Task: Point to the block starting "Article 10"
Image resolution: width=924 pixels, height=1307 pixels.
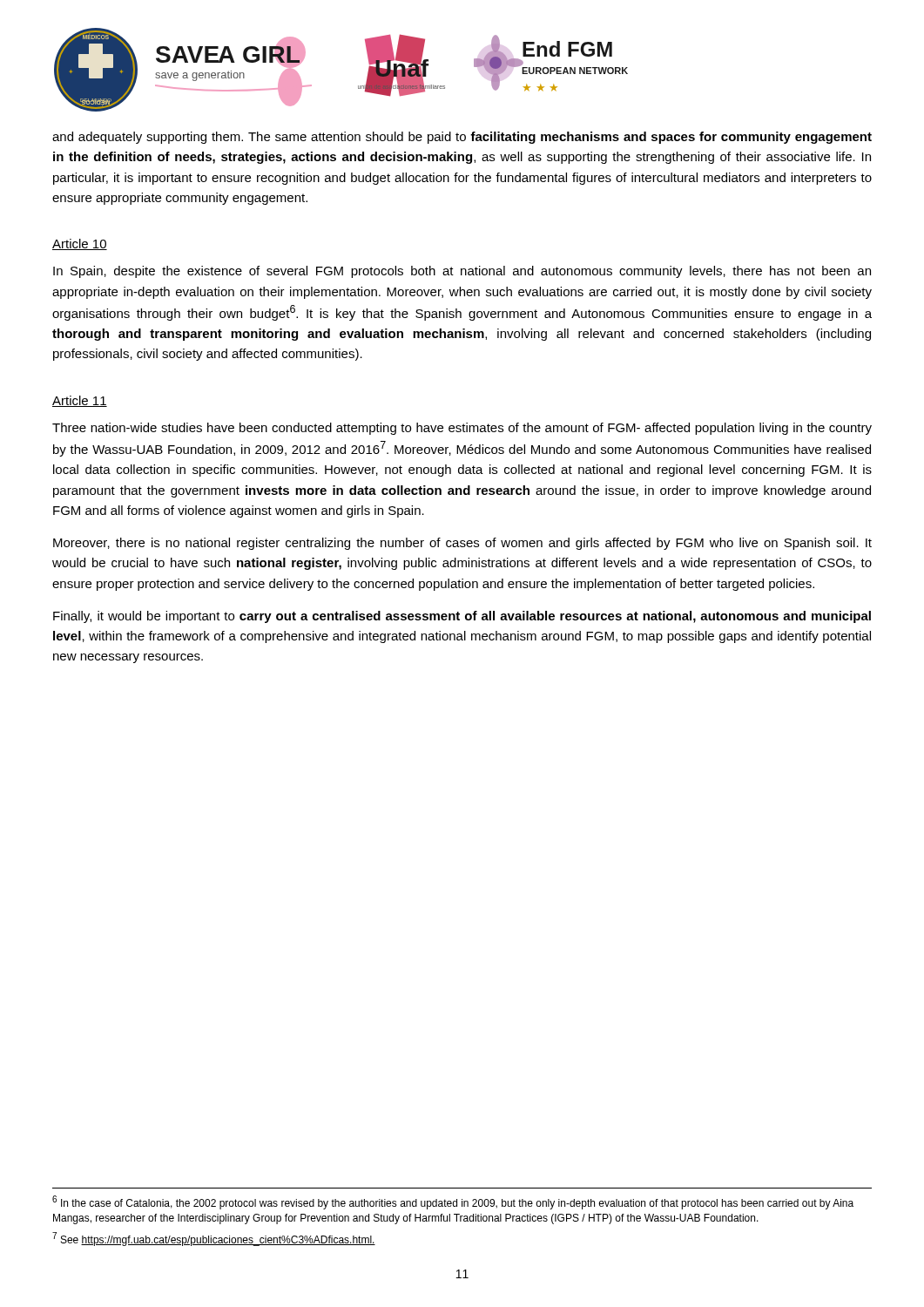Action: (x=80, y=244)
